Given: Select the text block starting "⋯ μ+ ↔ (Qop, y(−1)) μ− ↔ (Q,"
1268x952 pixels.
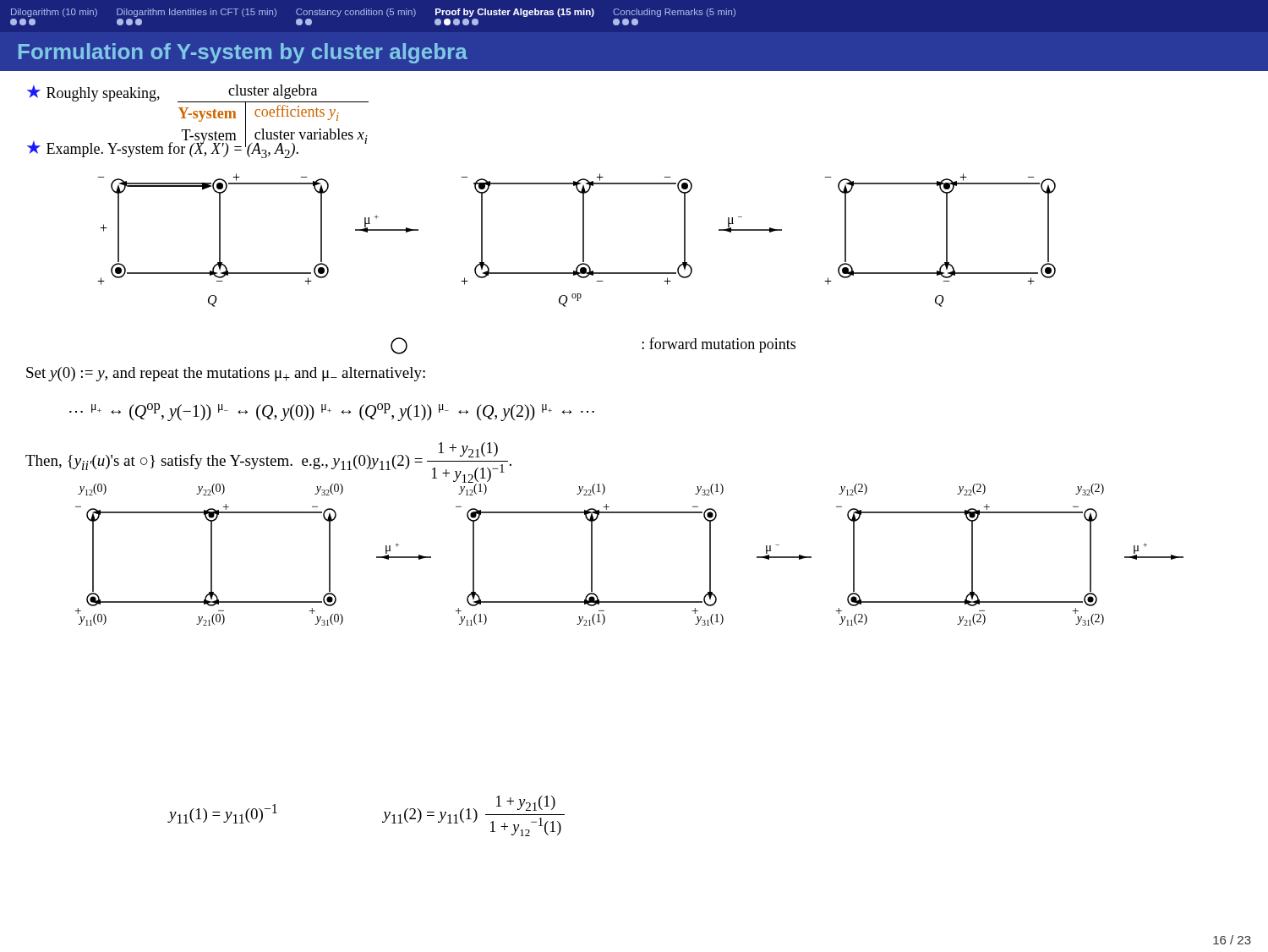Looking at the screenshot, I should [332, 409].
